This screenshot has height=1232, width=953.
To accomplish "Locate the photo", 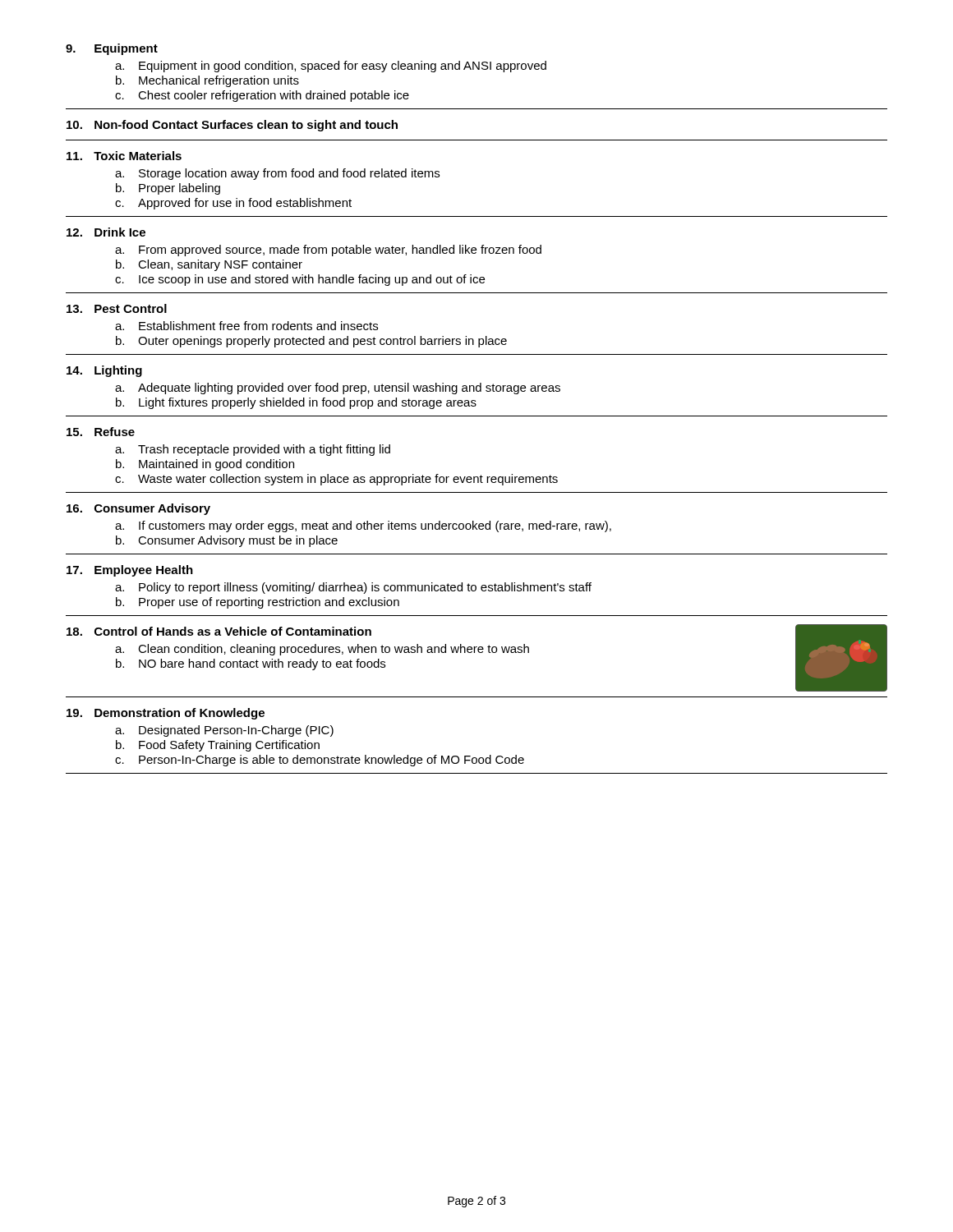I will point(841,658).
